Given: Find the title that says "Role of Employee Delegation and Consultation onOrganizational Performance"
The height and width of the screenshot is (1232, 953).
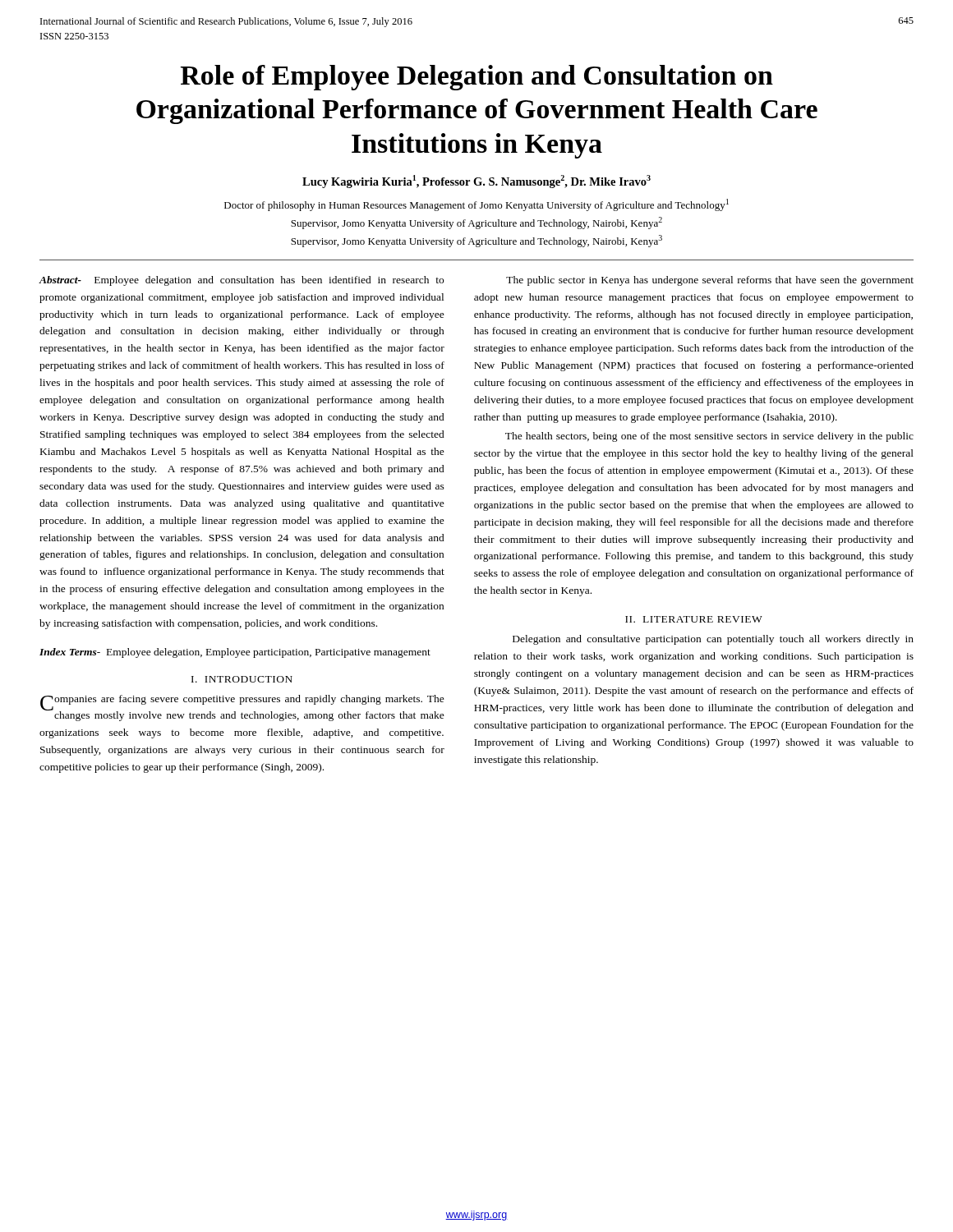Looking at the screenshot, I should [476, 109].
